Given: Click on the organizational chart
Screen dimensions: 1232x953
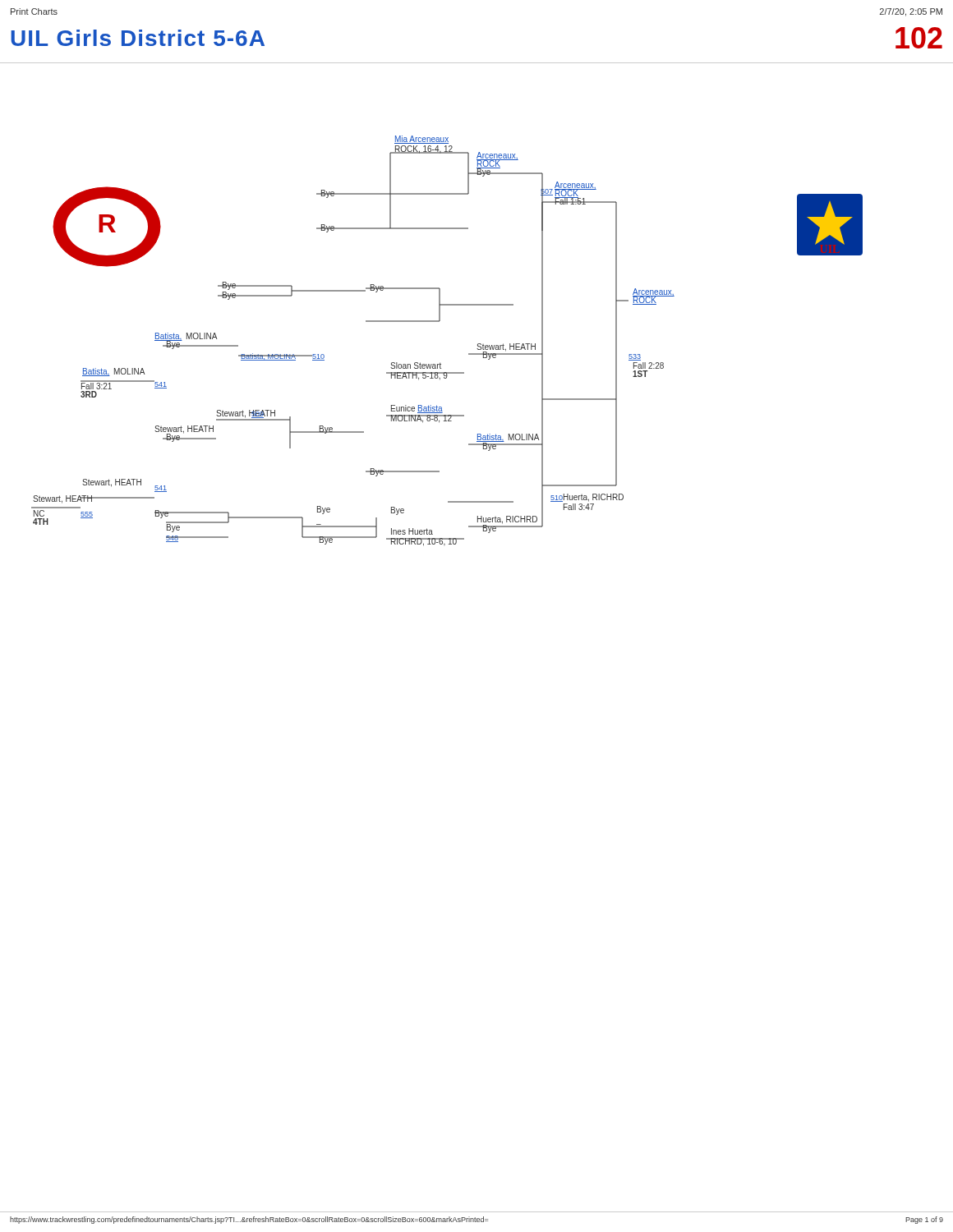Looking at the screenshot, I should pos(476,403).
